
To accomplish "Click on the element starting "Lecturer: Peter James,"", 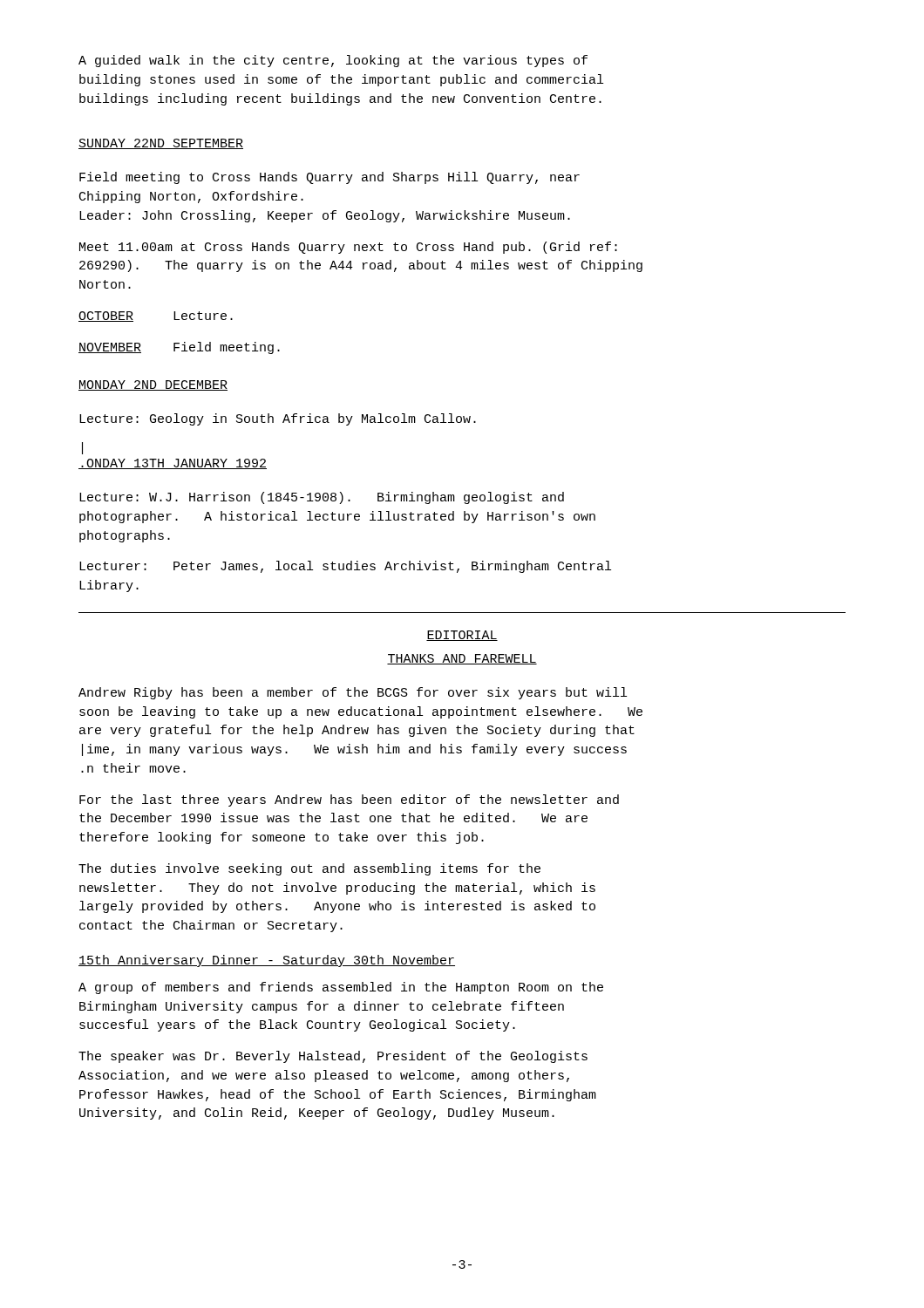I will click(345, 577).
